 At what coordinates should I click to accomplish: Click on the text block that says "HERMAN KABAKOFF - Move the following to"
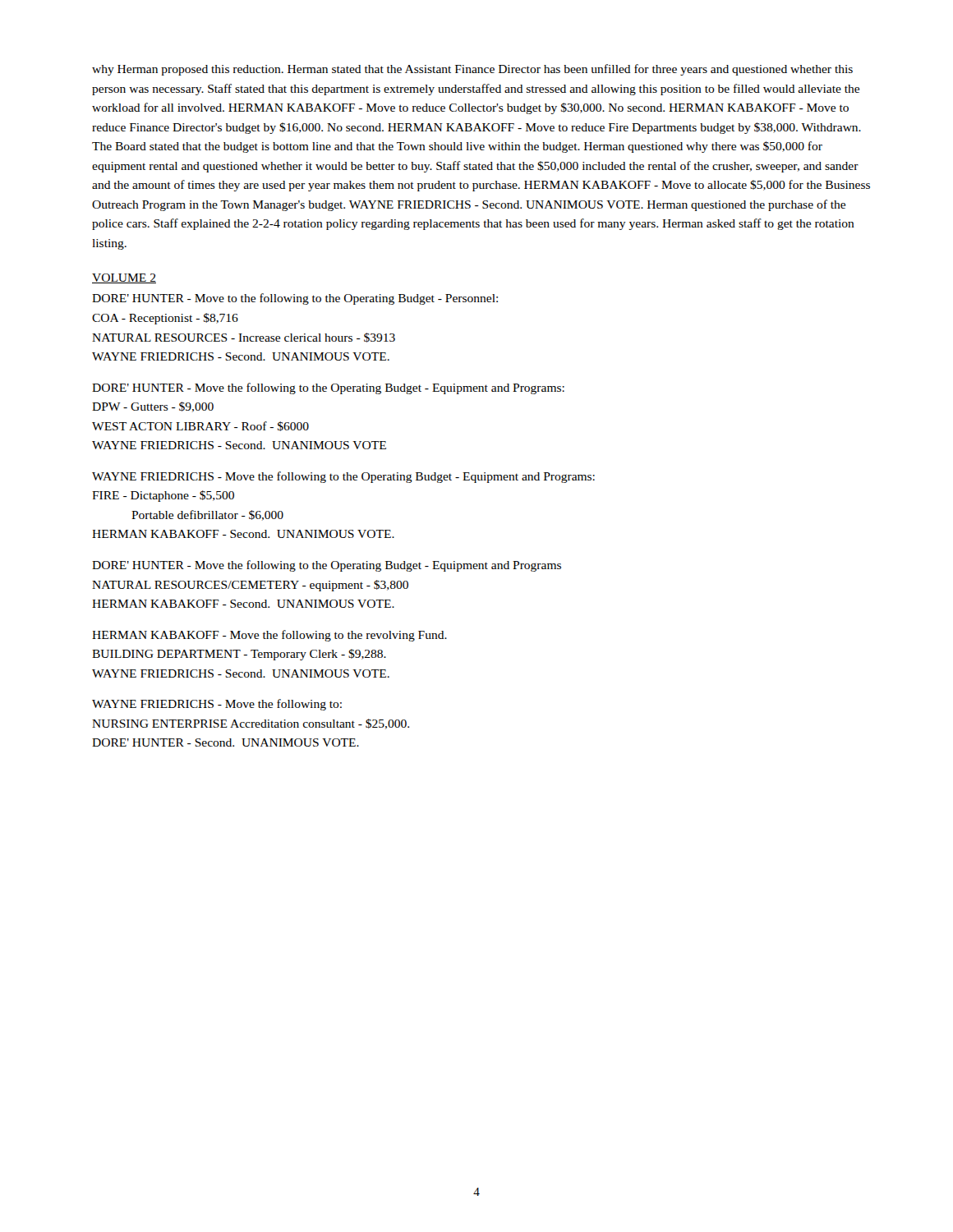tap(270, 654)
